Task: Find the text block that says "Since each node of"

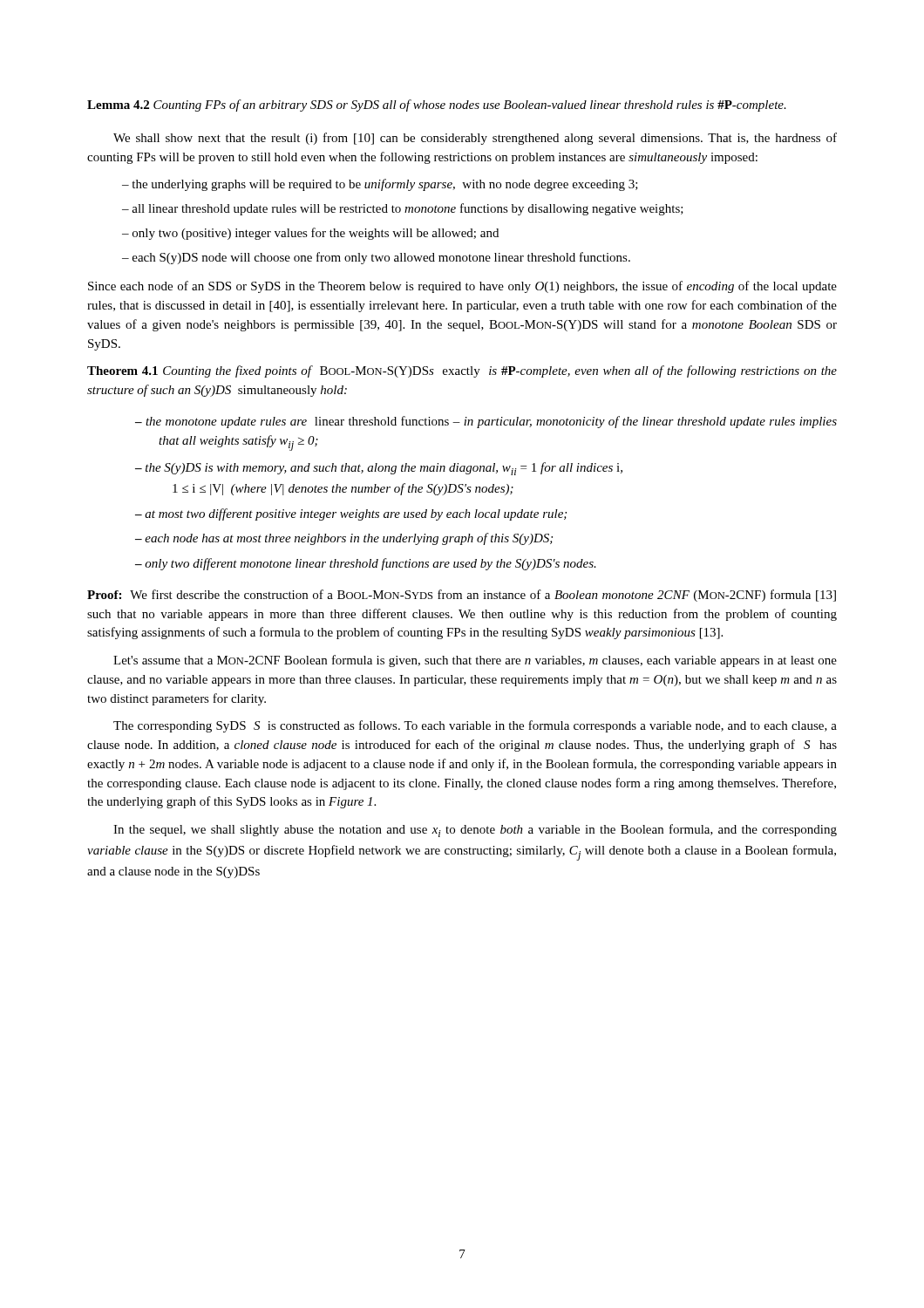Action: point(462,315)
